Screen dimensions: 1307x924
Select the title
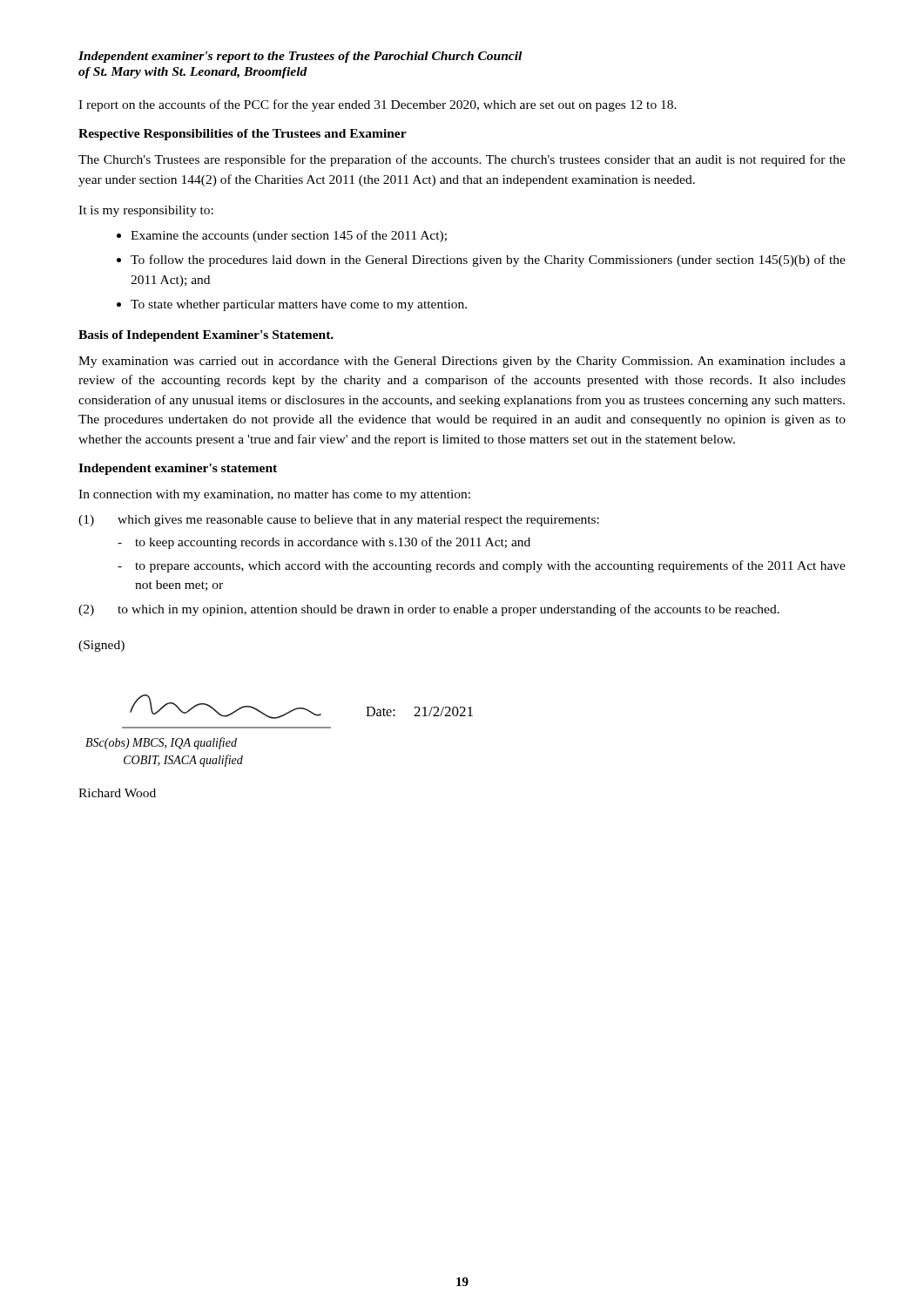[300, 63]
